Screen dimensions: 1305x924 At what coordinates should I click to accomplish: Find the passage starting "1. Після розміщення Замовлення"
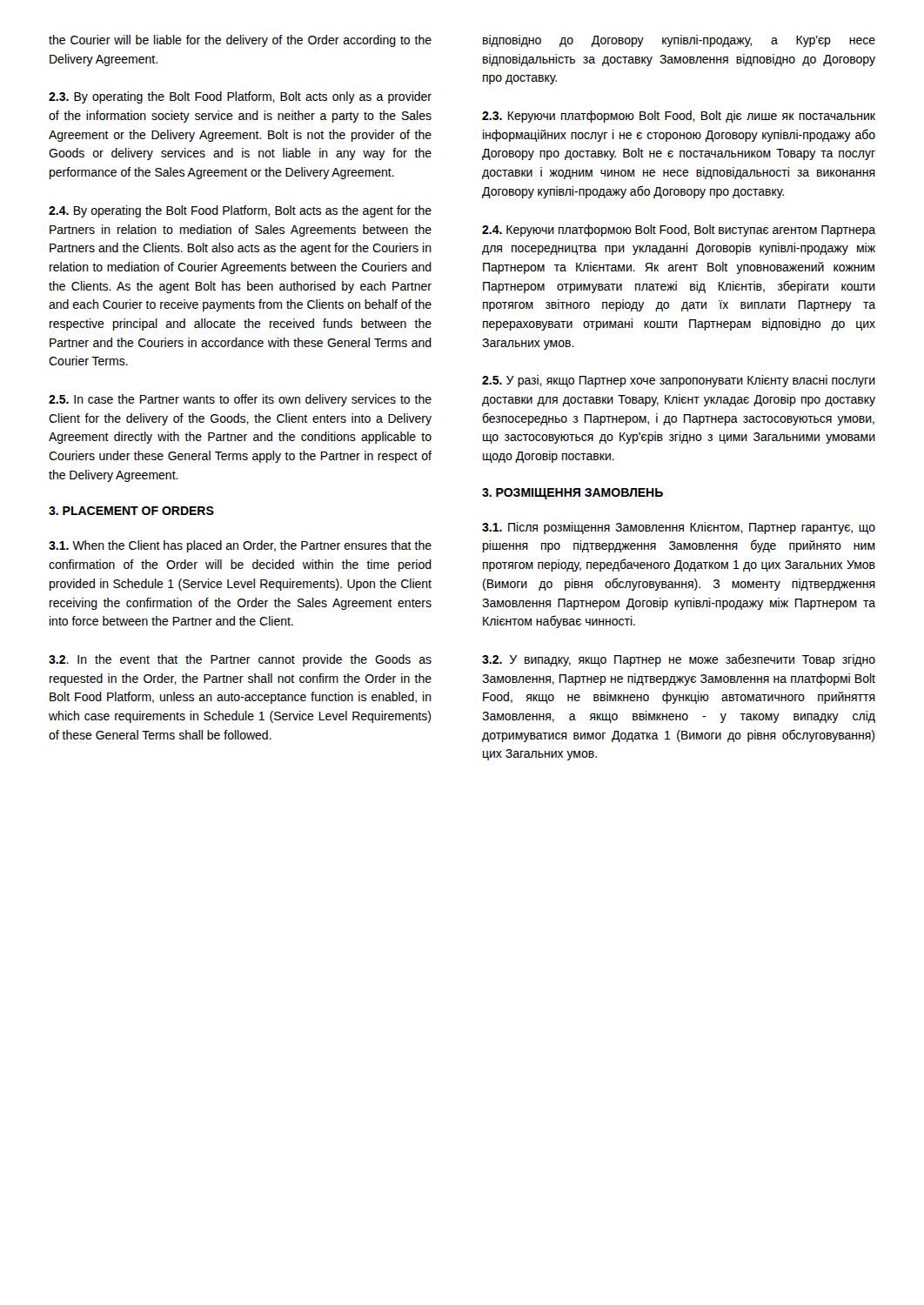click(679, 574)
